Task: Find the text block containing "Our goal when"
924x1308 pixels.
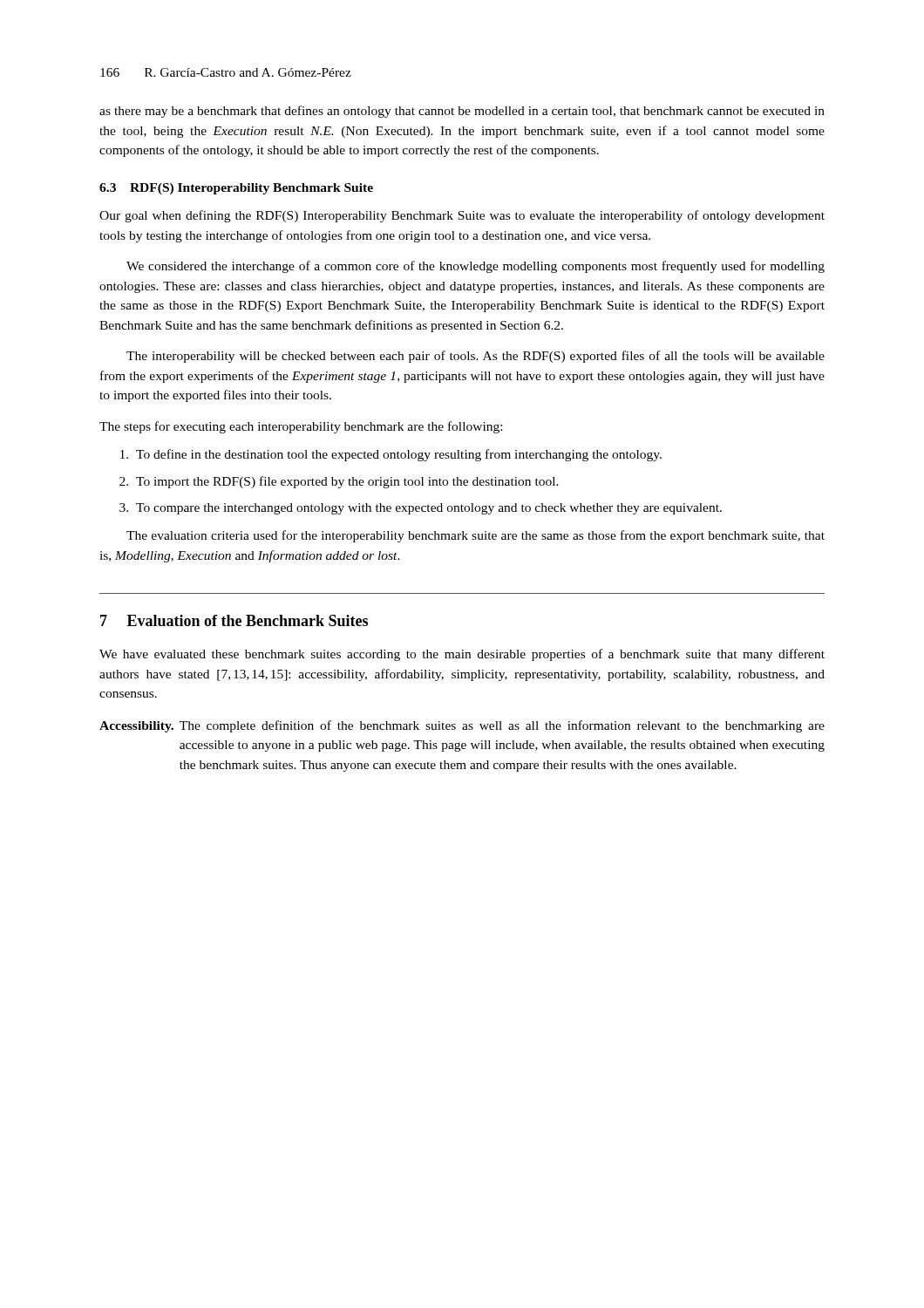Action: [462, 225]
